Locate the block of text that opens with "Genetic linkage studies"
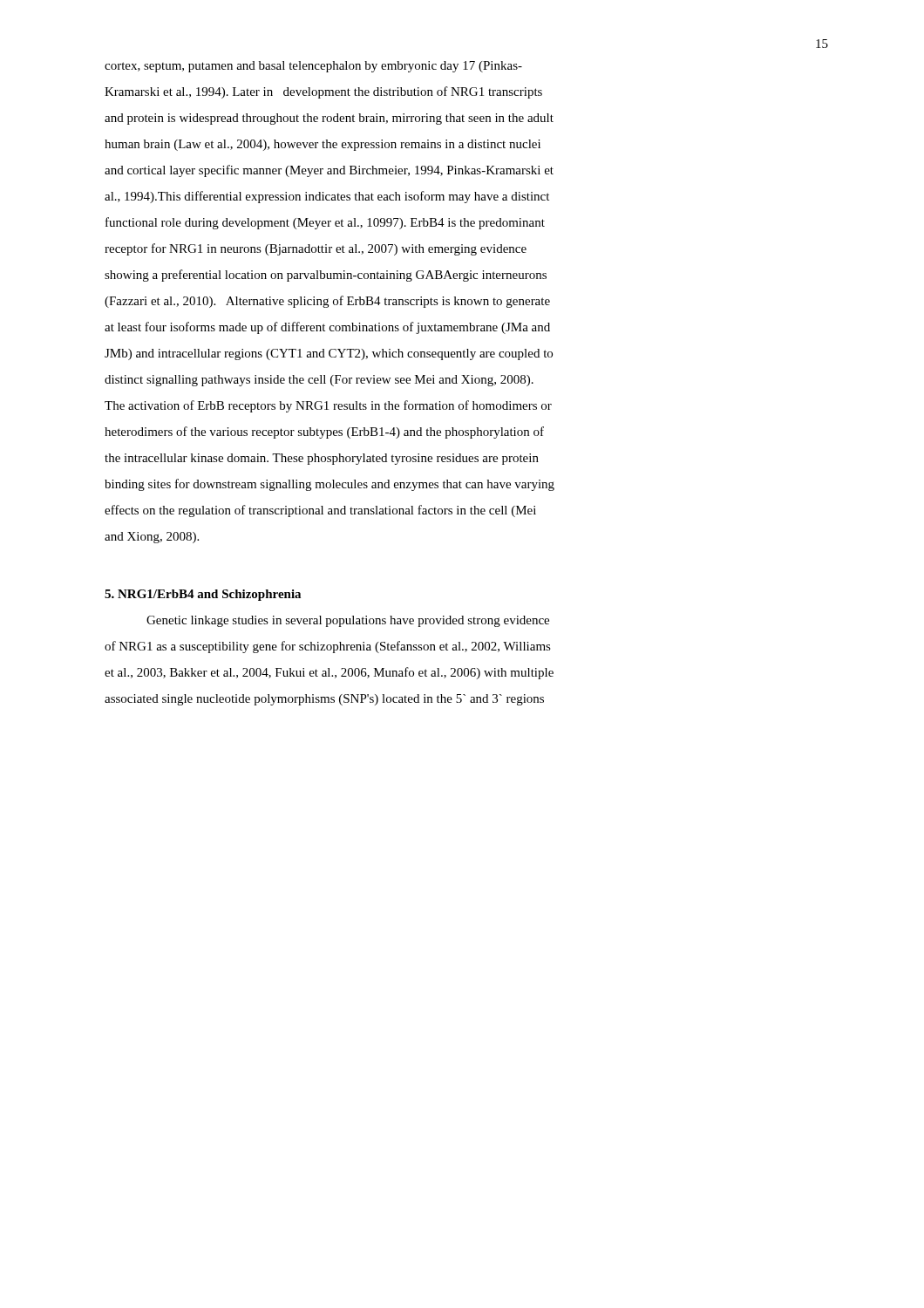 click(x=329, y=659)
